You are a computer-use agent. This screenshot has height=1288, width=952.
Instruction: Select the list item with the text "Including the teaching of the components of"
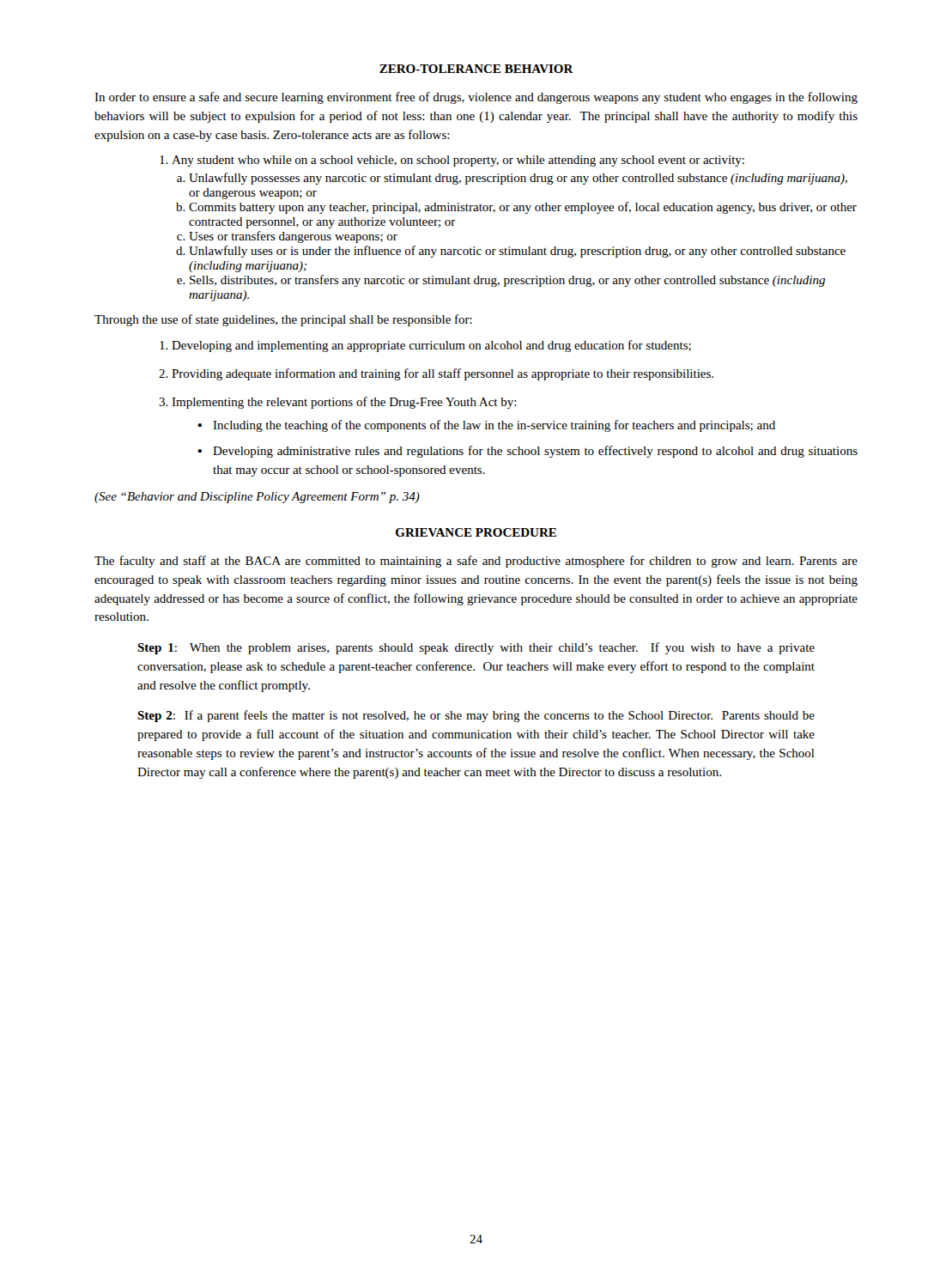[528, 426]
